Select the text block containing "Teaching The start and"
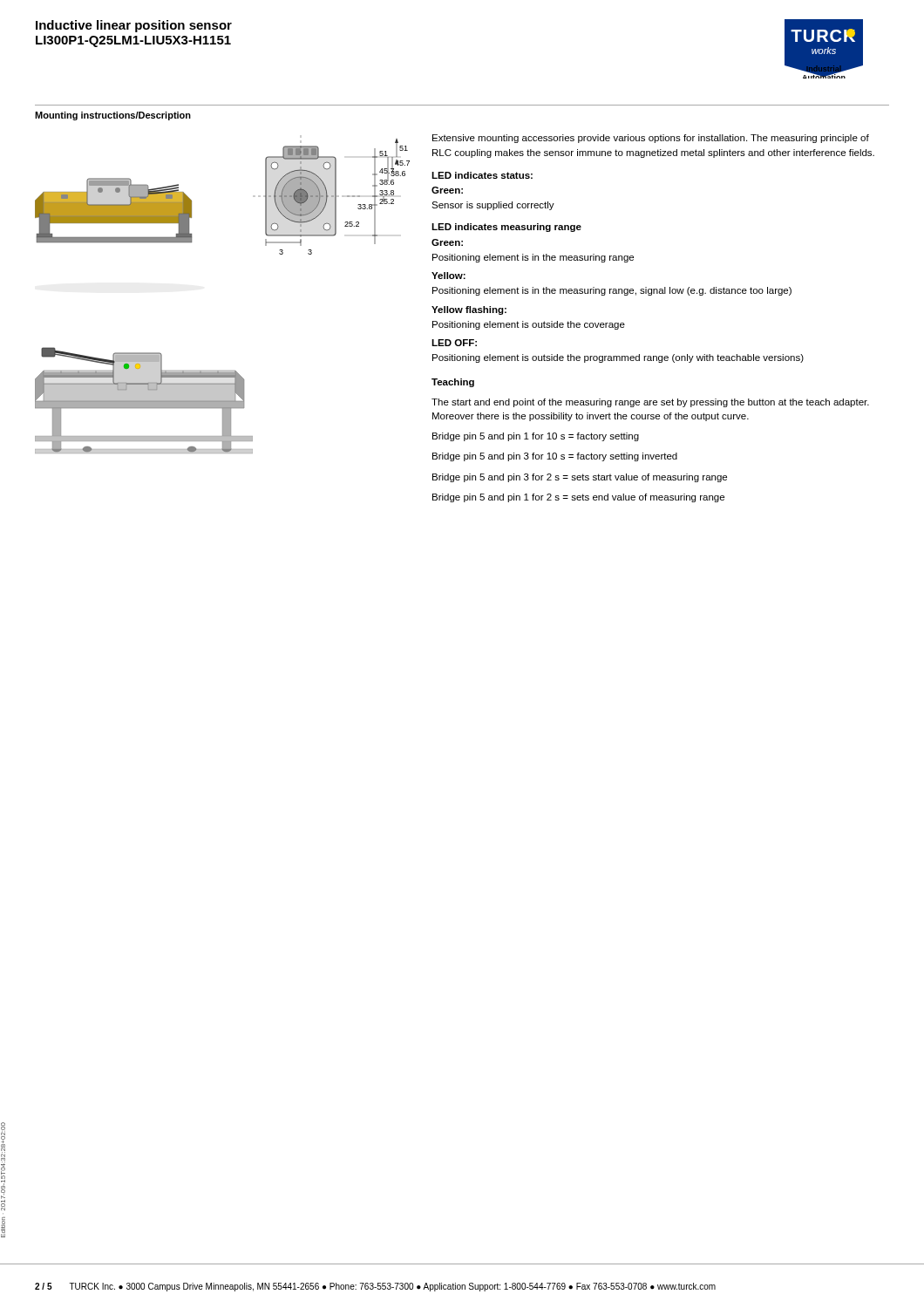924x1308 pixels. click(453, 383)
